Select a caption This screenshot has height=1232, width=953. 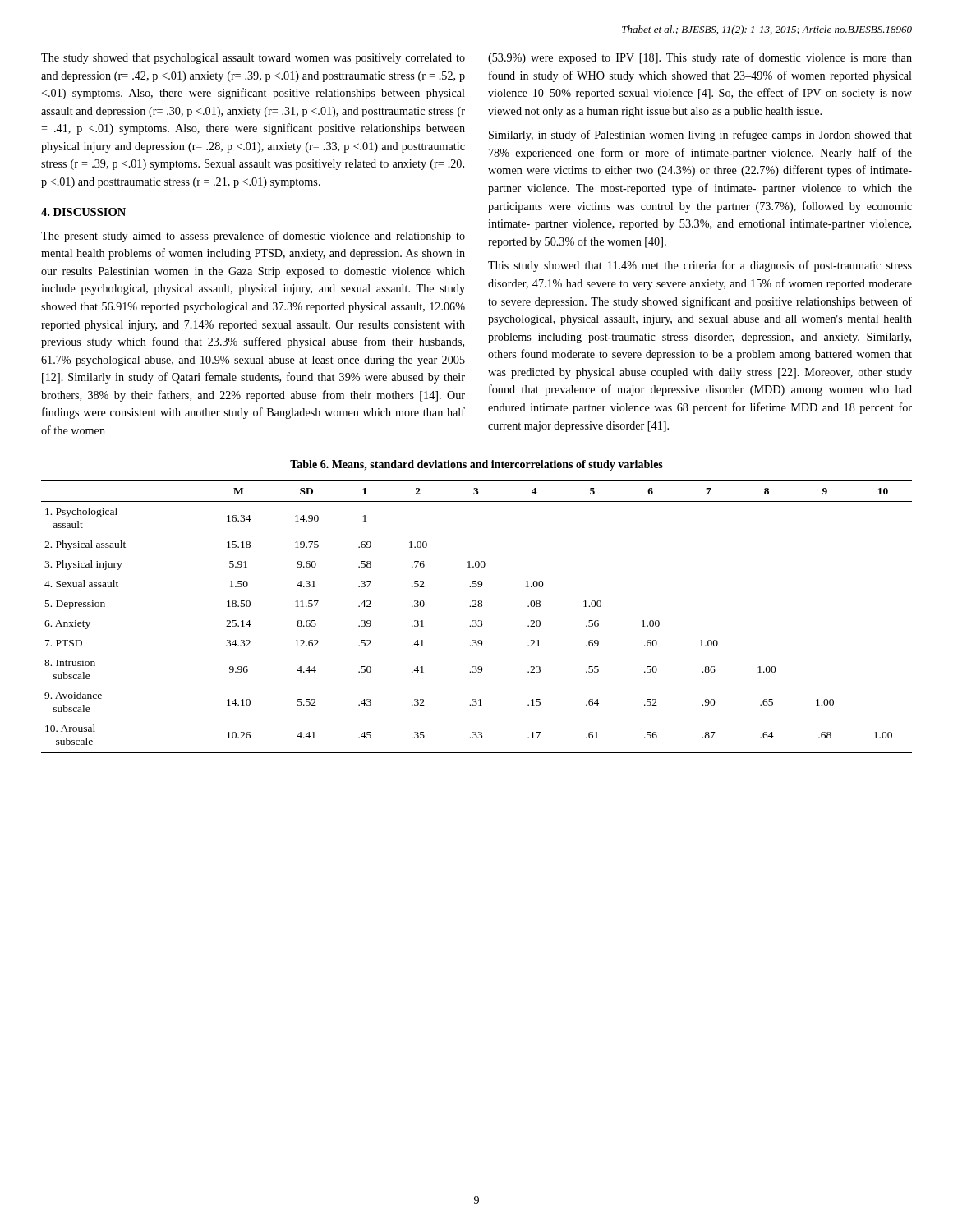point(476,464)
